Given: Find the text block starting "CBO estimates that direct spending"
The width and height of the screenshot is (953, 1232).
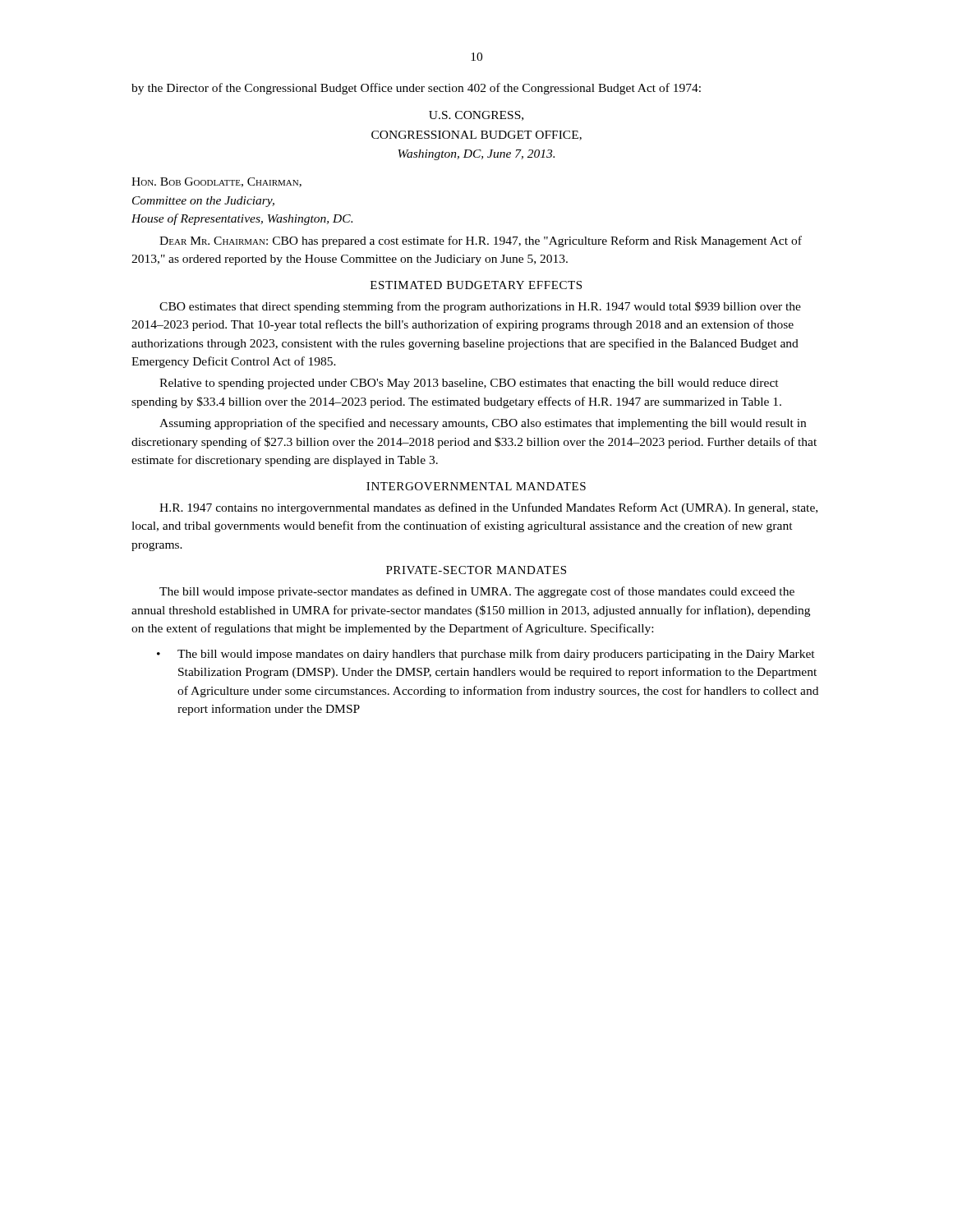Looking at the screenshot, I should 476,334.
